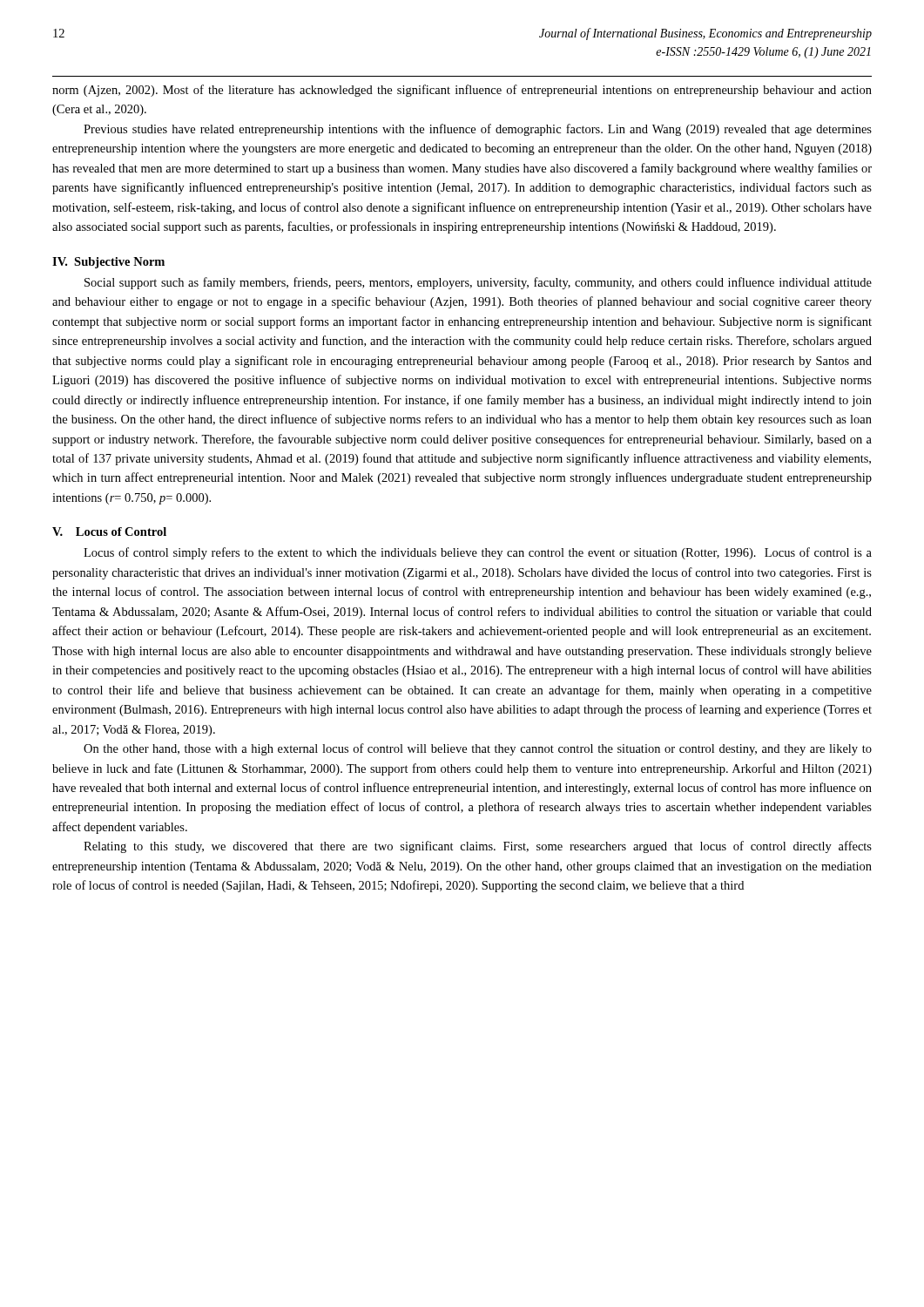924x1307 pixels.
Task: Click on the block starting "Previous studies have"
Action: tap(462, 178)
